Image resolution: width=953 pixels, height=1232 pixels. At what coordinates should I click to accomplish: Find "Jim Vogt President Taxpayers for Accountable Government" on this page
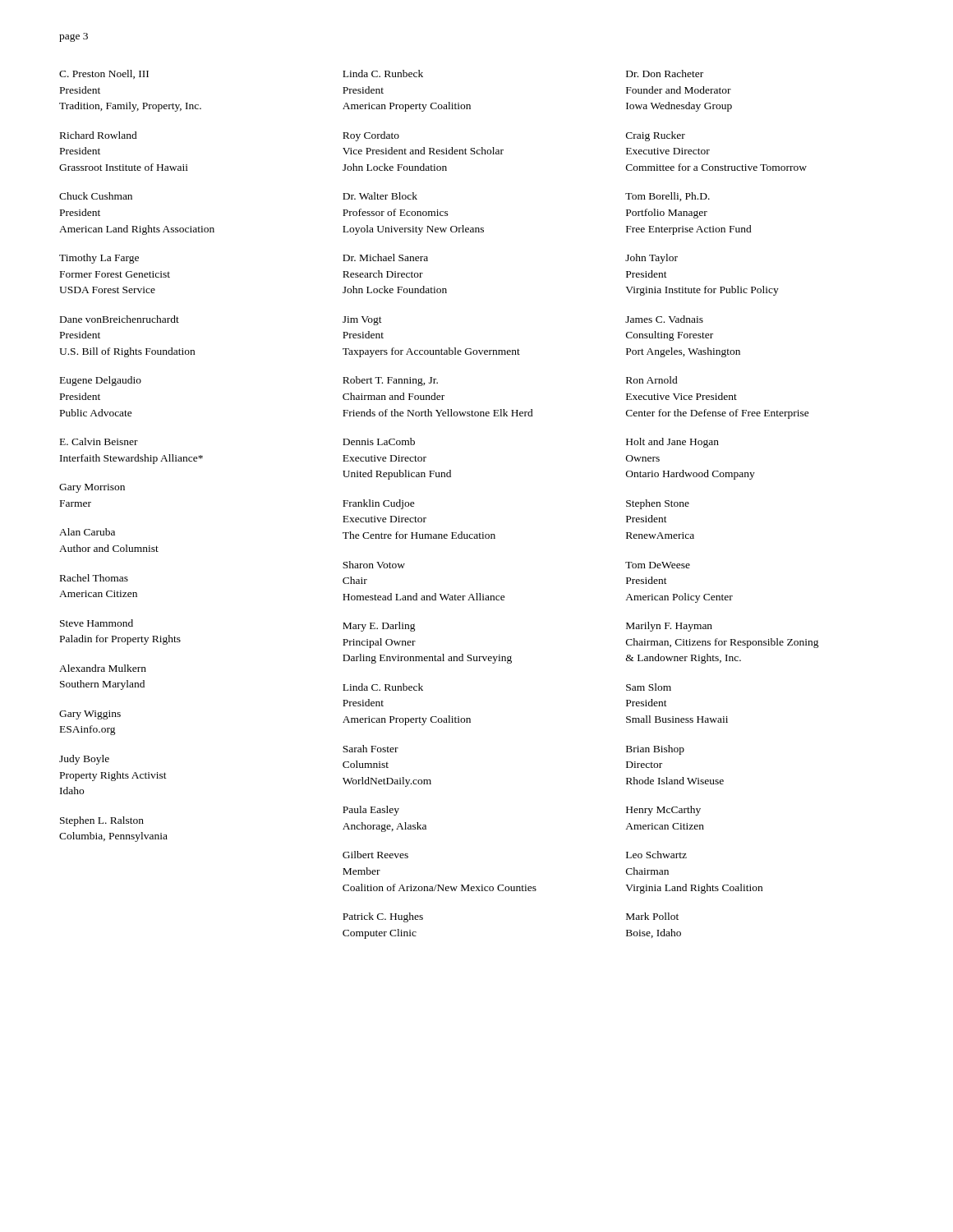point(362,321)
